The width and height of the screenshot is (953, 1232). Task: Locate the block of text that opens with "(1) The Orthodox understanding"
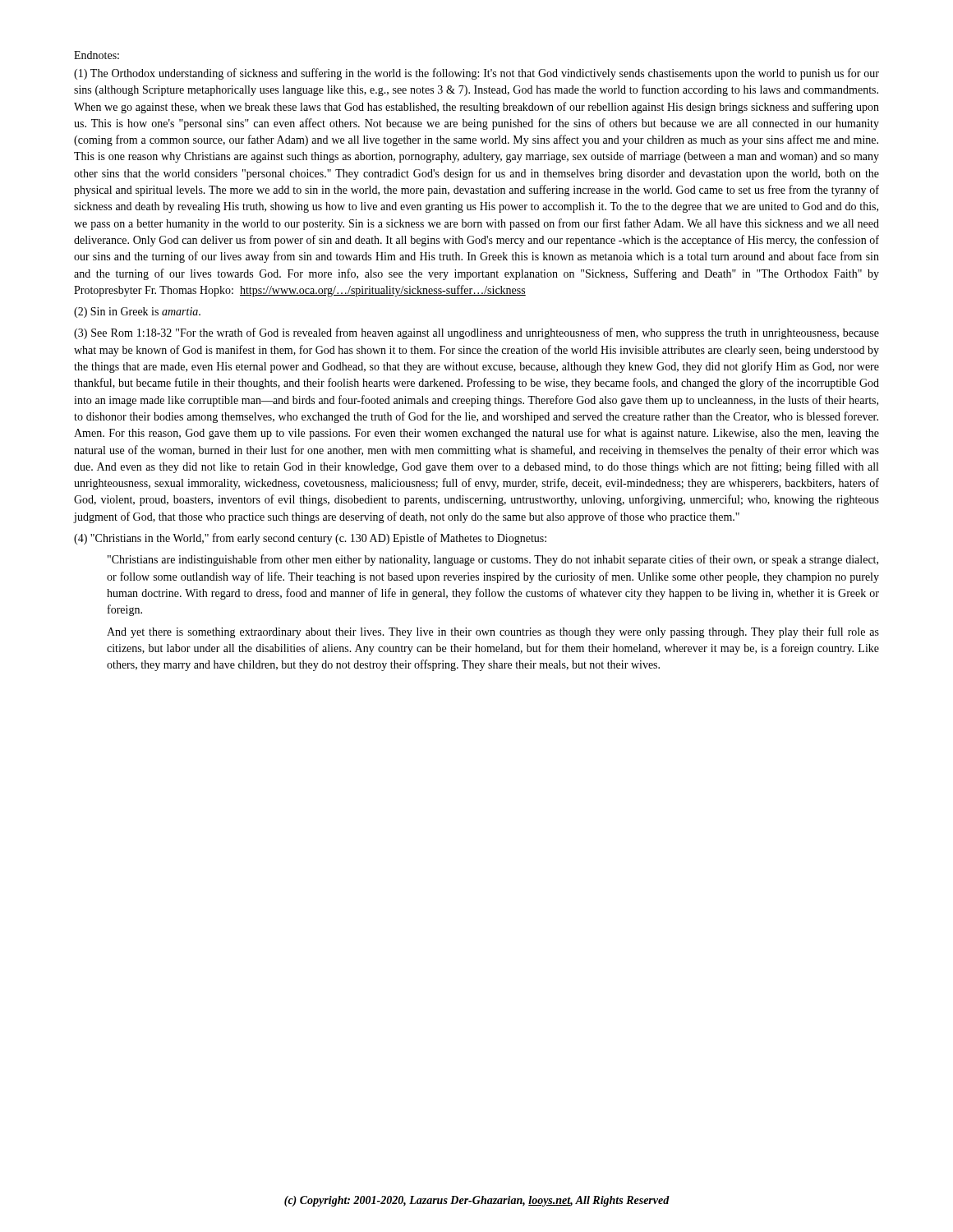click(x=476, y=182)
